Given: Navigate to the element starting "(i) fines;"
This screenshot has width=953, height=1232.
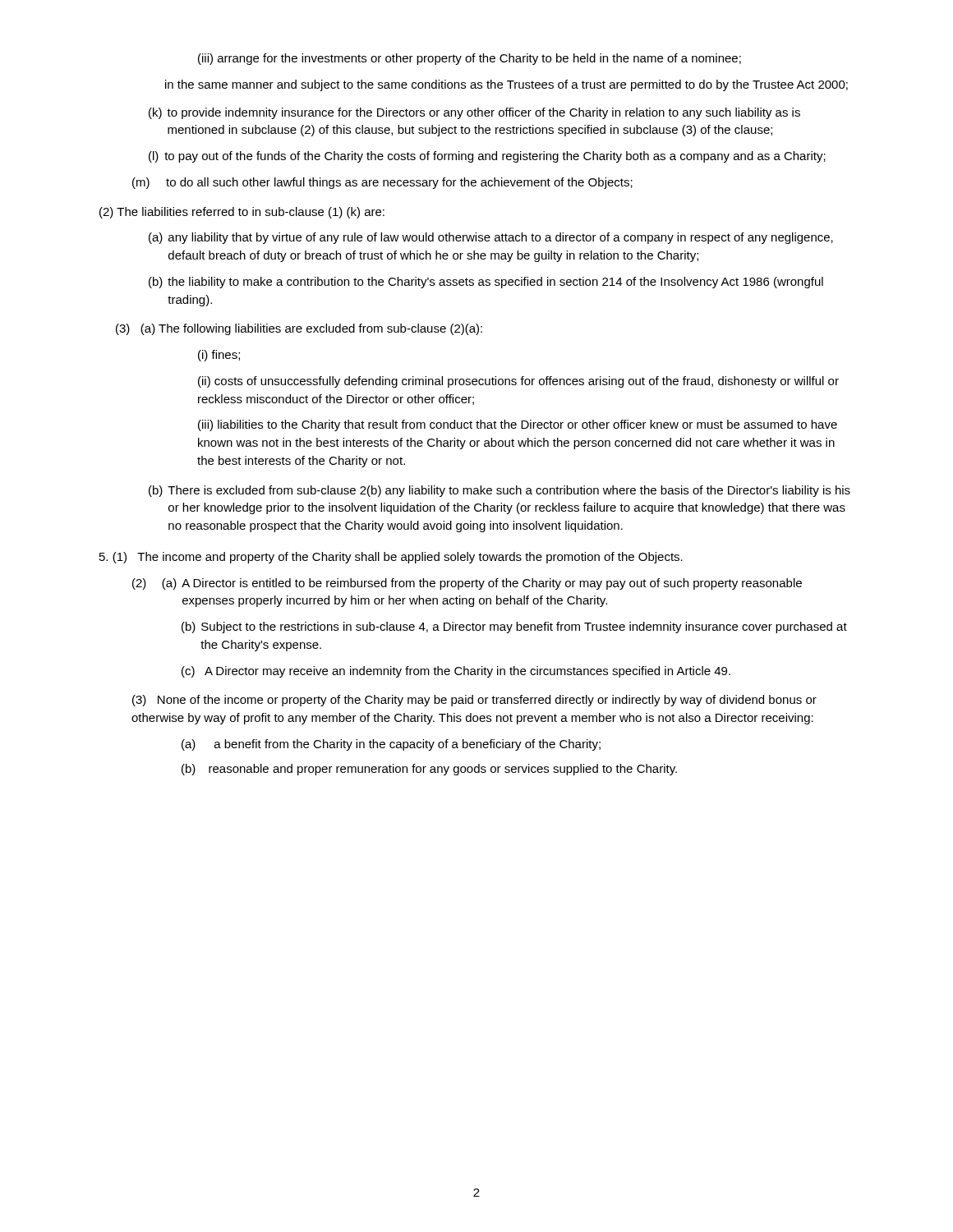Looking at the screenshot, I should (219, 354).
